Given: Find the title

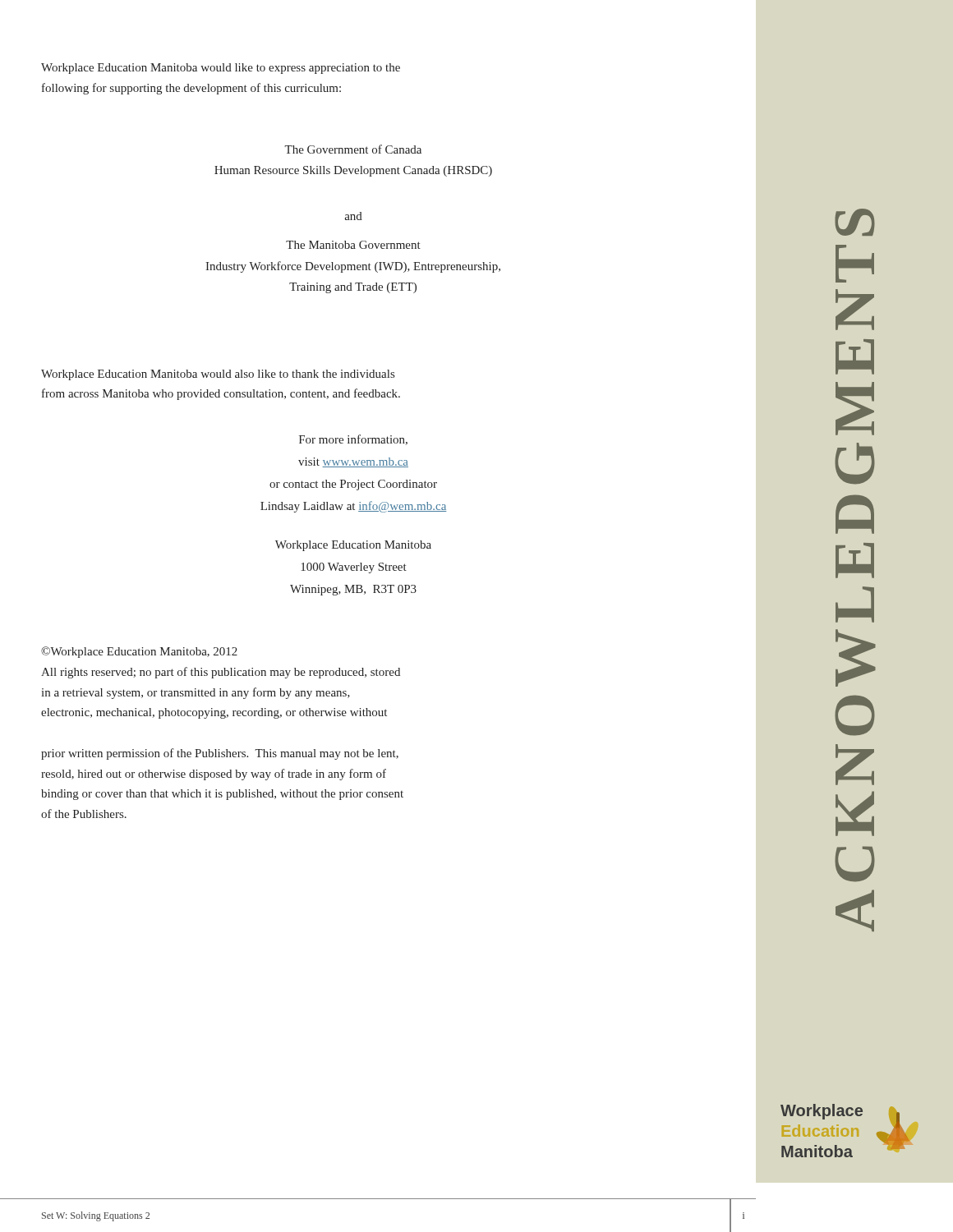Looking at the screenshot, I should (x=854, y=567).
